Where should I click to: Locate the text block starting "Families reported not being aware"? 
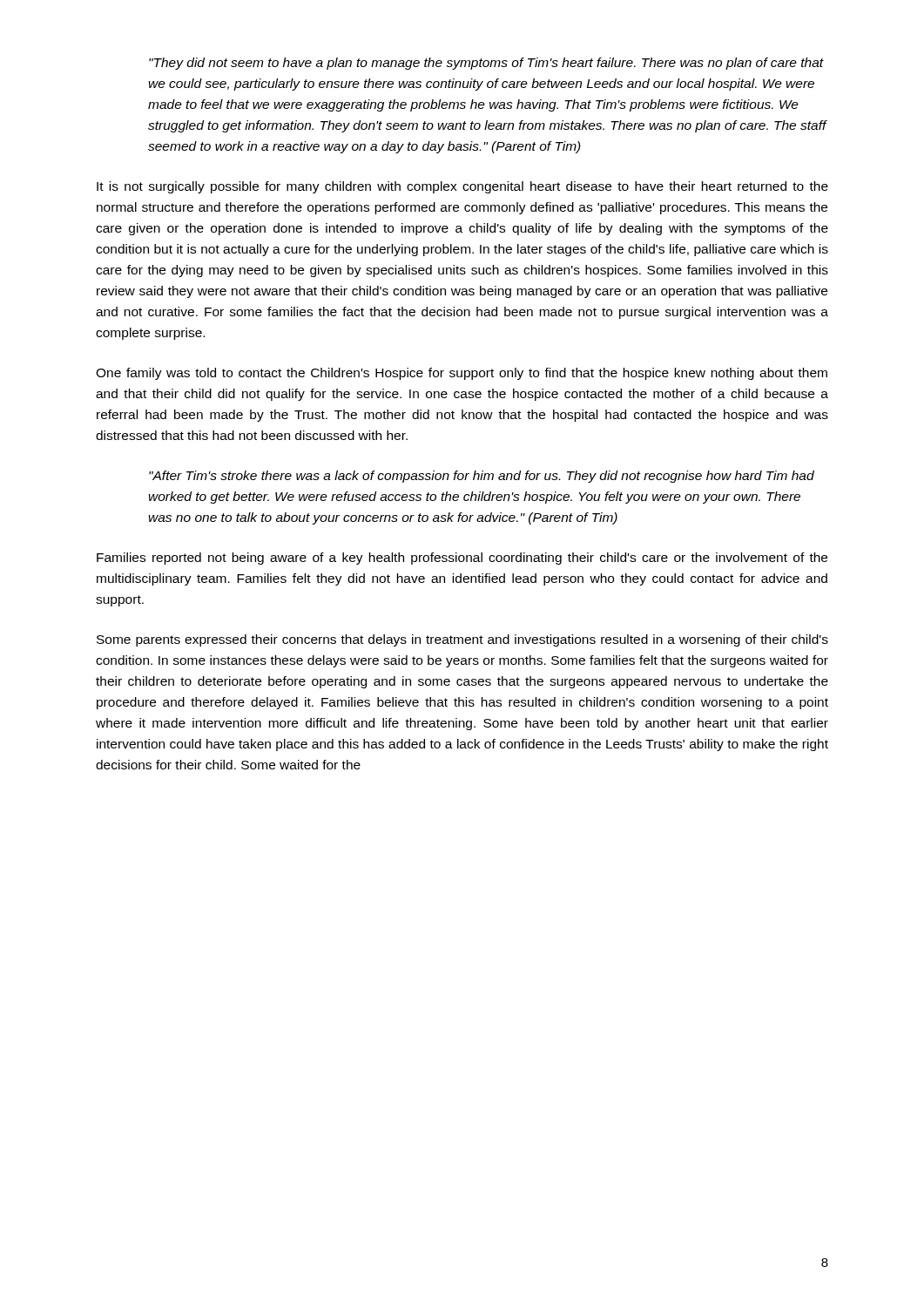click(462, 578)
